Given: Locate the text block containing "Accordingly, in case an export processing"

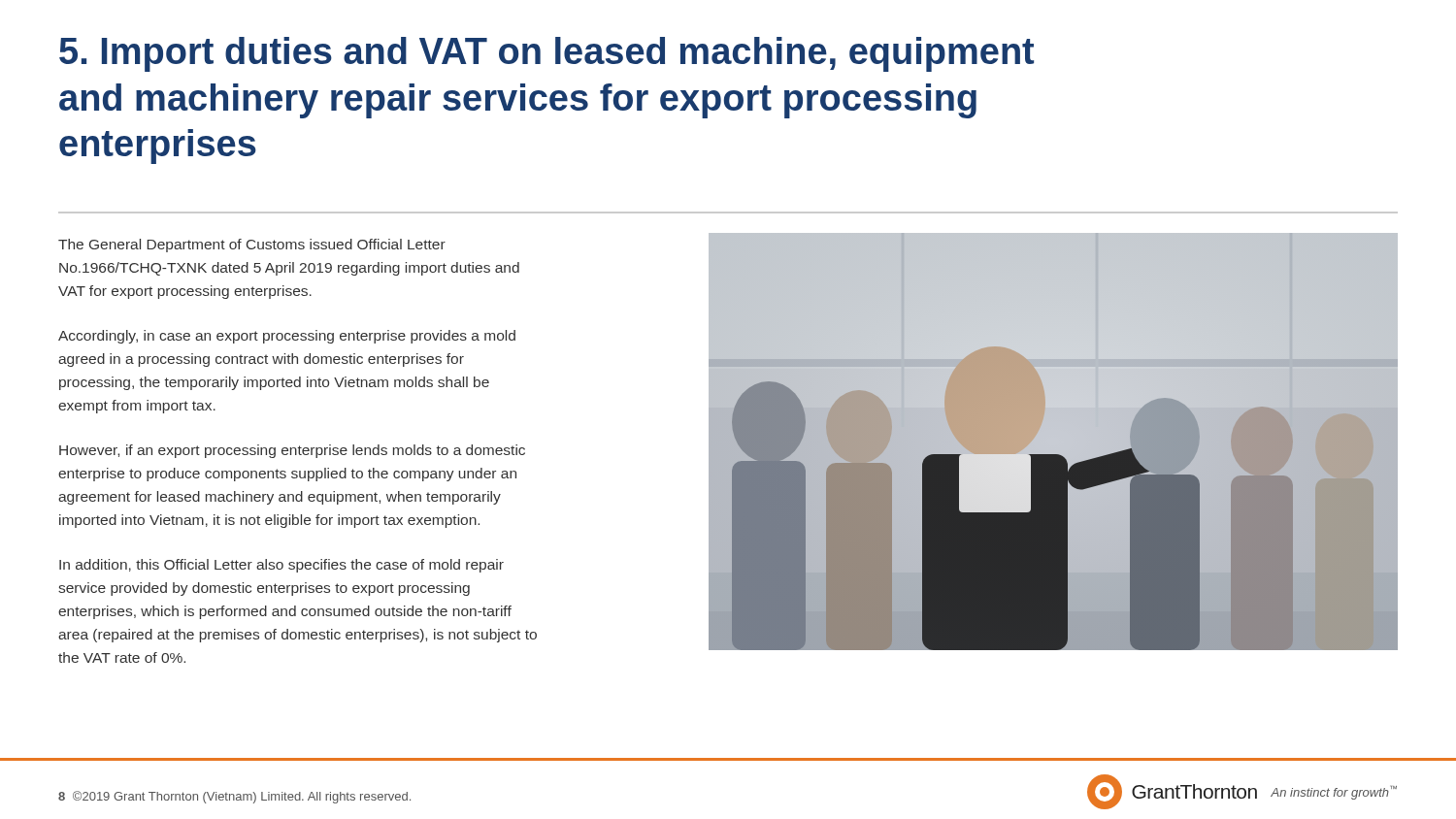Looking at the screenshot, I should point(287,370).
